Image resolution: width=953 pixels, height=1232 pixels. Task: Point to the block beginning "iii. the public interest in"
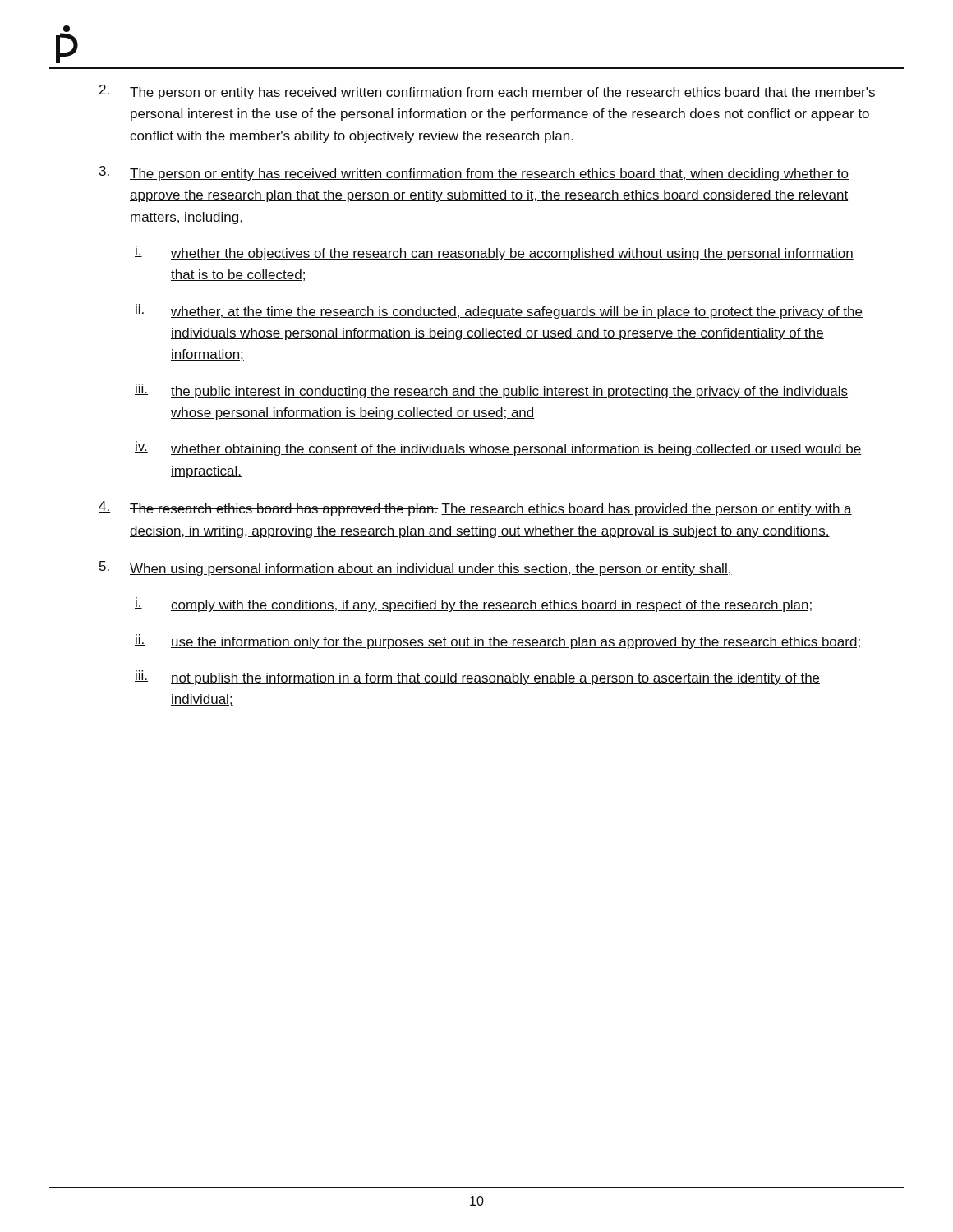pos(507,403)
